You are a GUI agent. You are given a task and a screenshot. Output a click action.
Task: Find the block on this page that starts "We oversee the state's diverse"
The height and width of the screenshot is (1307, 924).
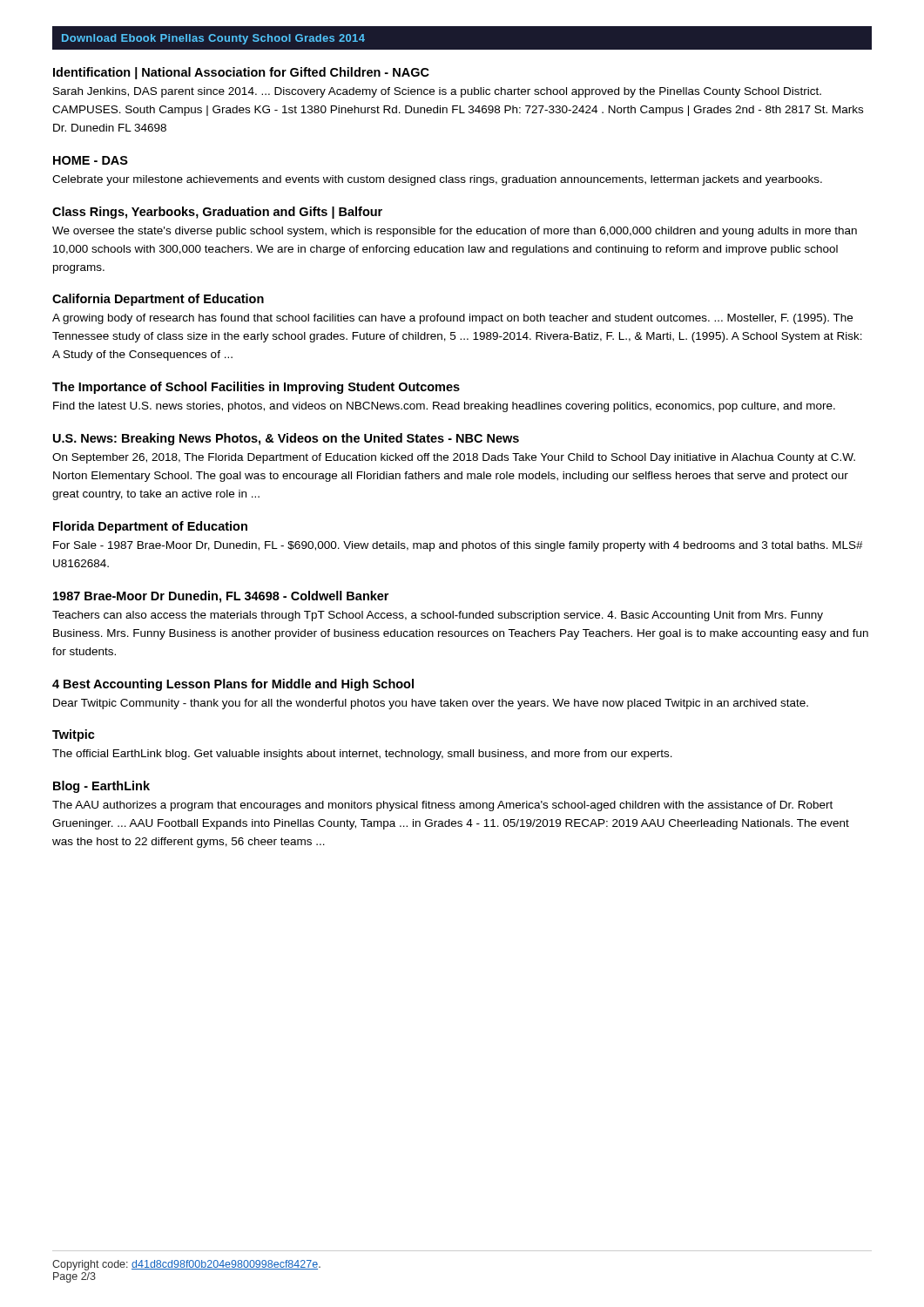[455, 248]
